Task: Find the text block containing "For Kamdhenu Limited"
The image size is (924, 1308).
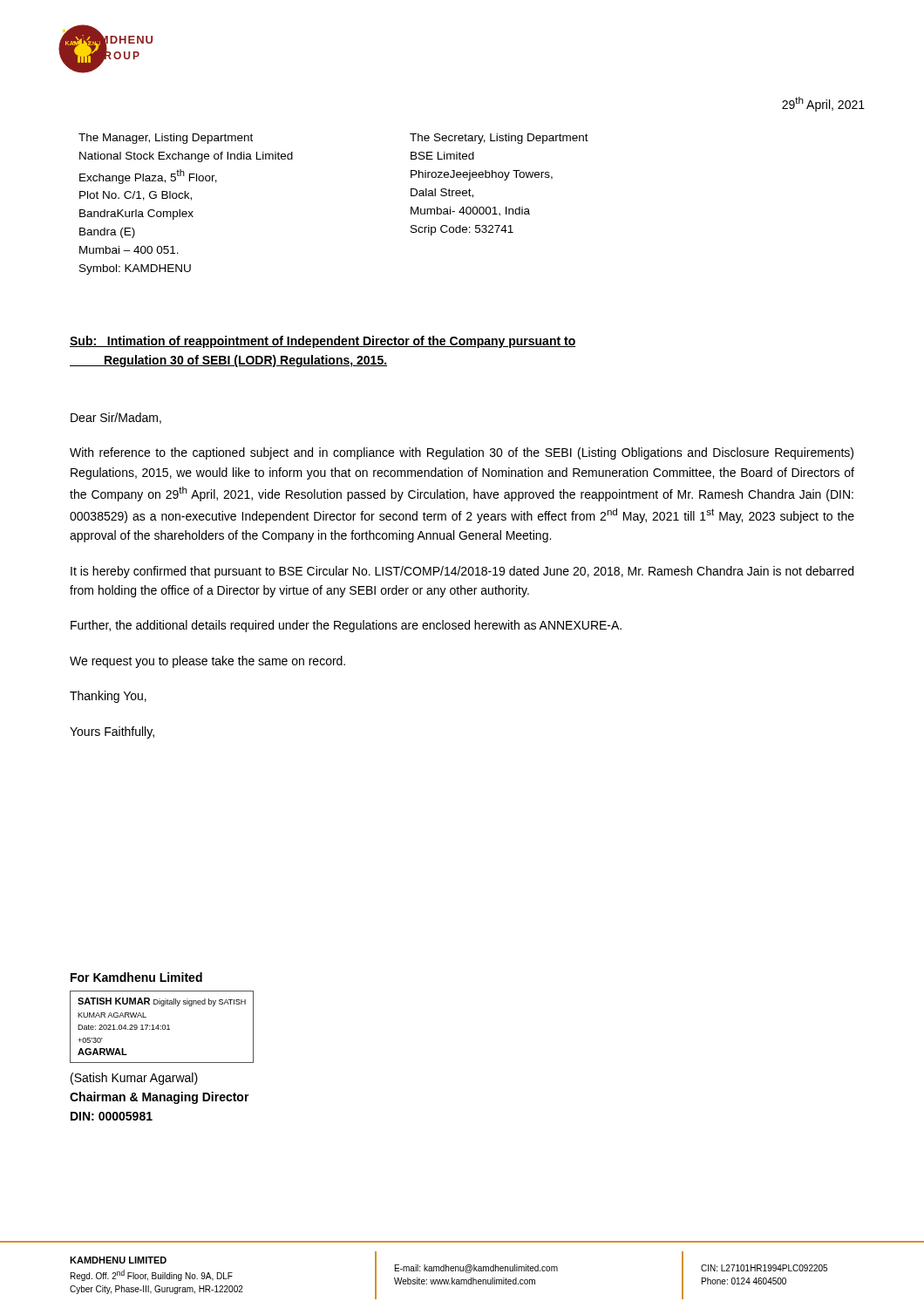Action: (136, 977)
